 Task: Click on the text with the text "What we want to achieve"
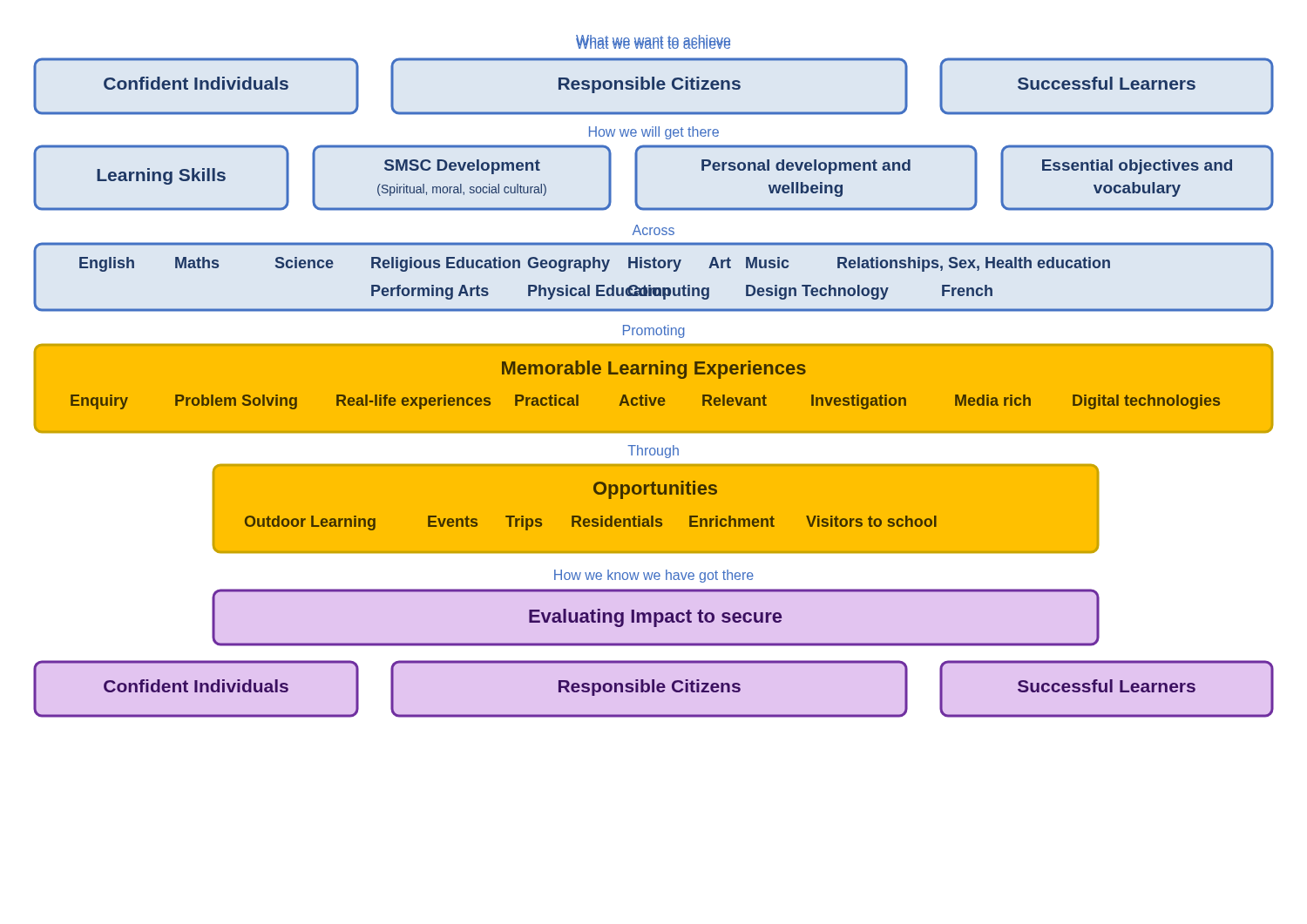tap(654, 40)
